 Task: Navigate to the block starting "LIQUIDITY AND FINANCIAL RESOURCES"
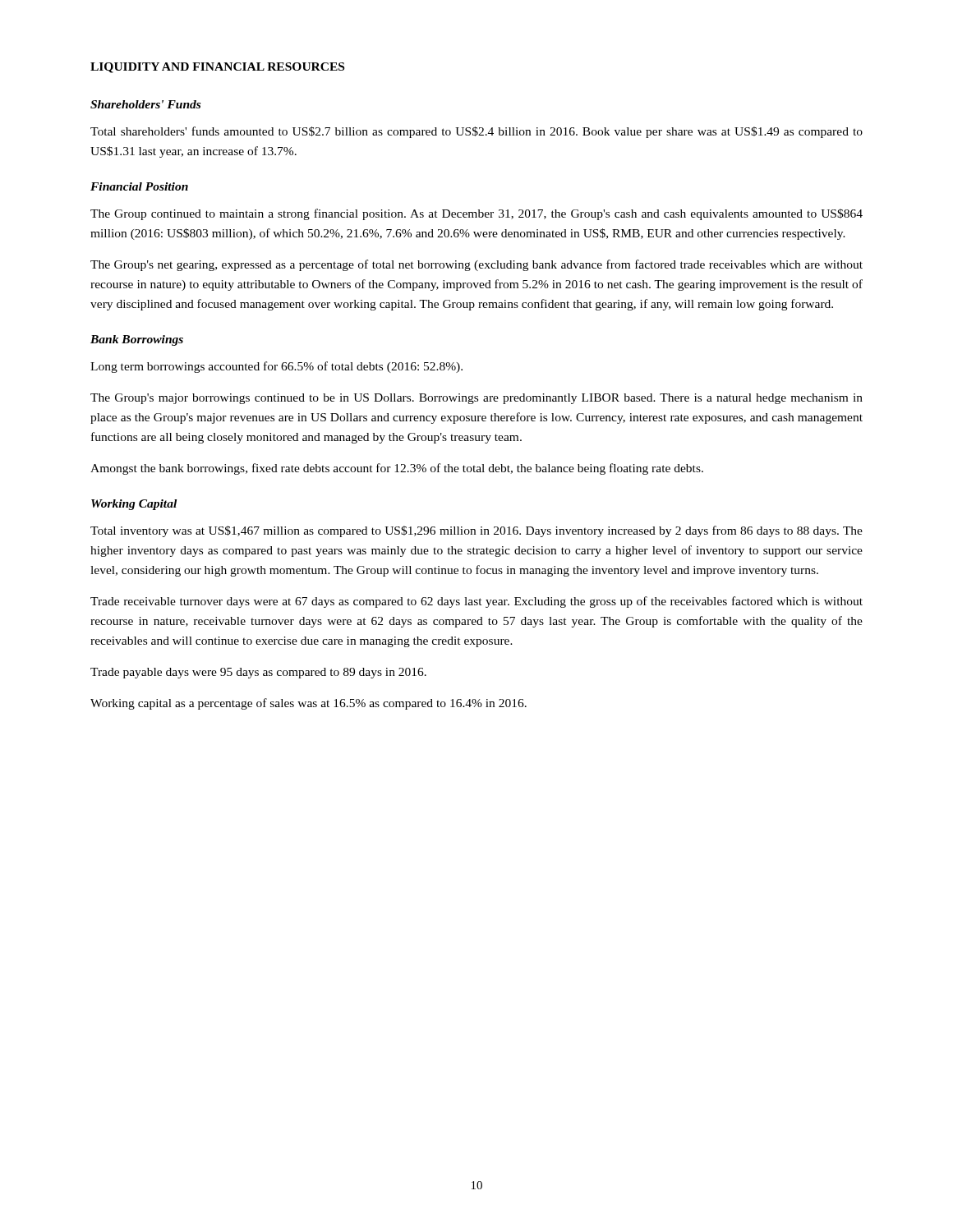(x=218, y=66)
